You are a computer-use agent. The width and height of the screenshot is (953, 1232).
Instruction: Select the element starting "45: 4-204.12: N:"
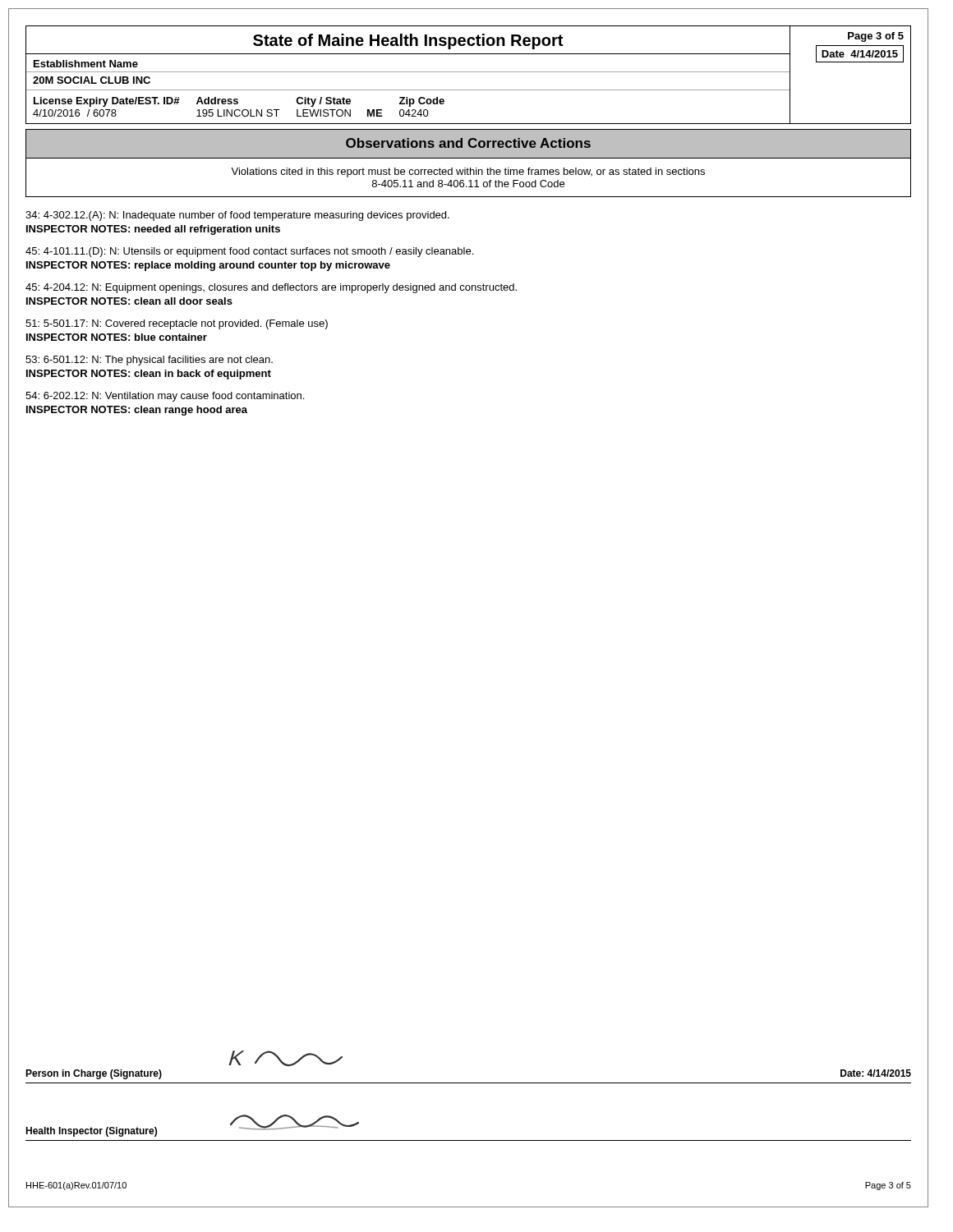[468, 294]
